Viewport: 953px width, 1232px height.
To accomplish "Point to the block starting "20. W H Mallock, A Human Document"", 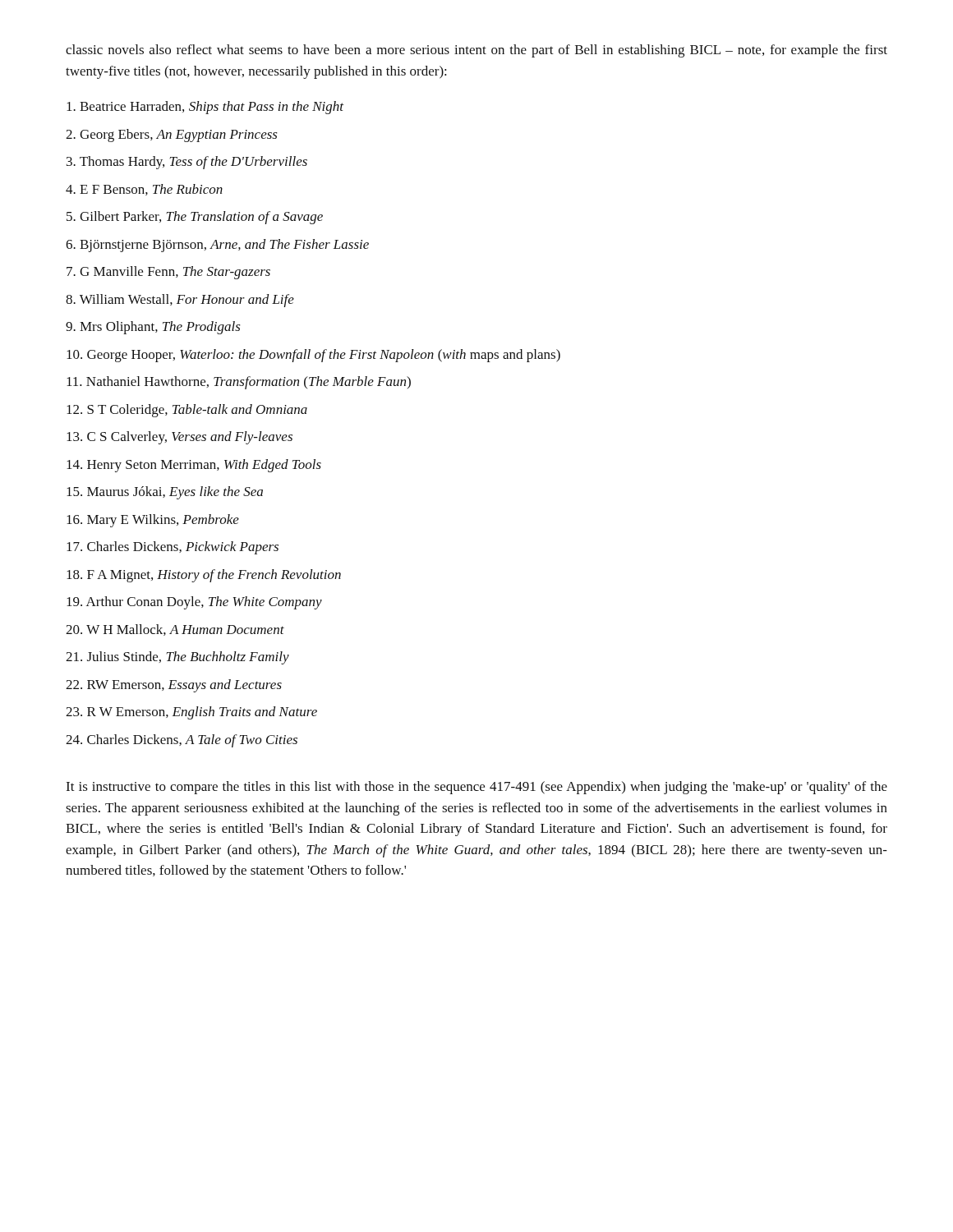I will pos(175,629).
